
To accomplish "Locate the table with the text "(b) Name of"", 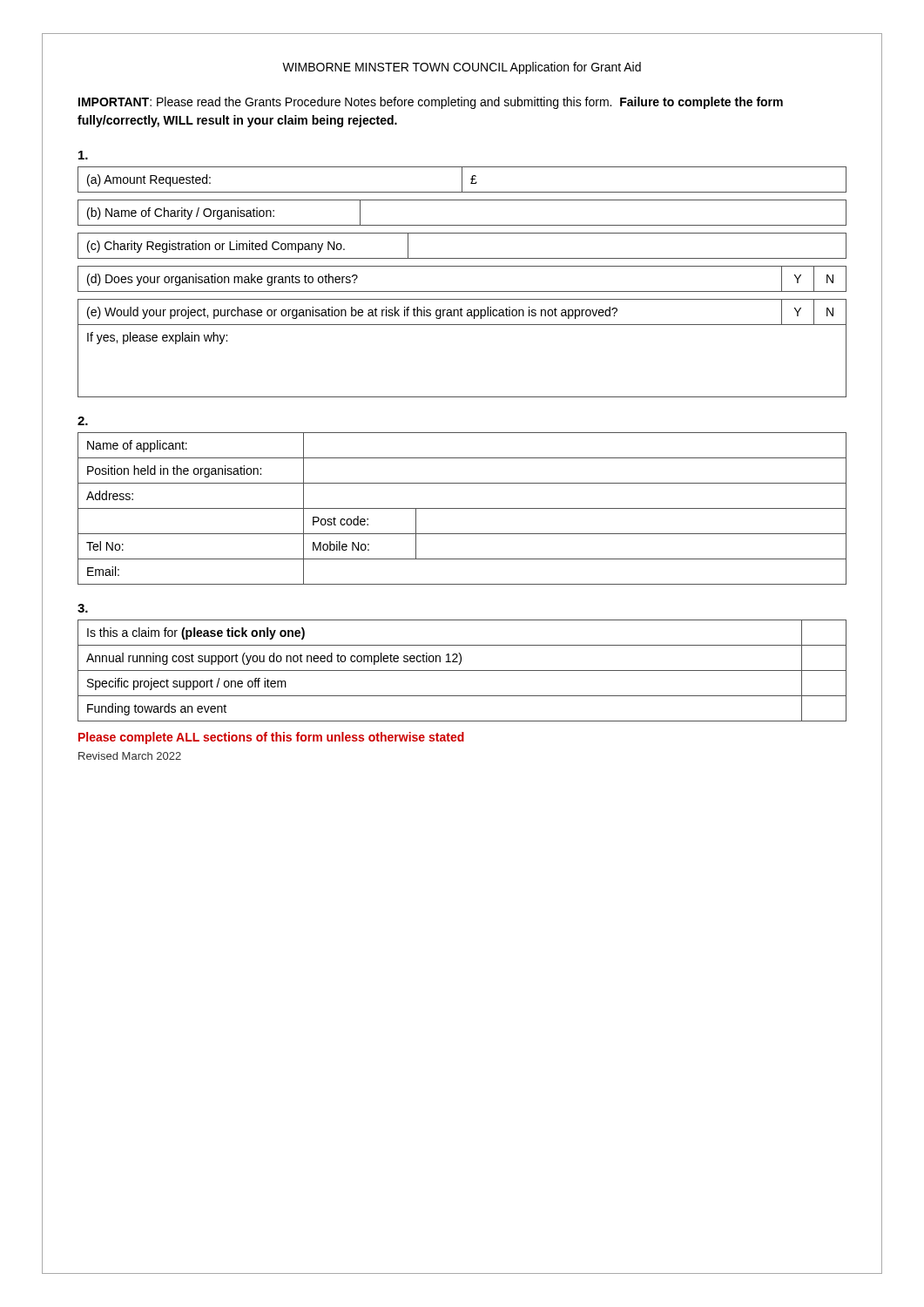I will pyautogui.click(x=462, y=213).
